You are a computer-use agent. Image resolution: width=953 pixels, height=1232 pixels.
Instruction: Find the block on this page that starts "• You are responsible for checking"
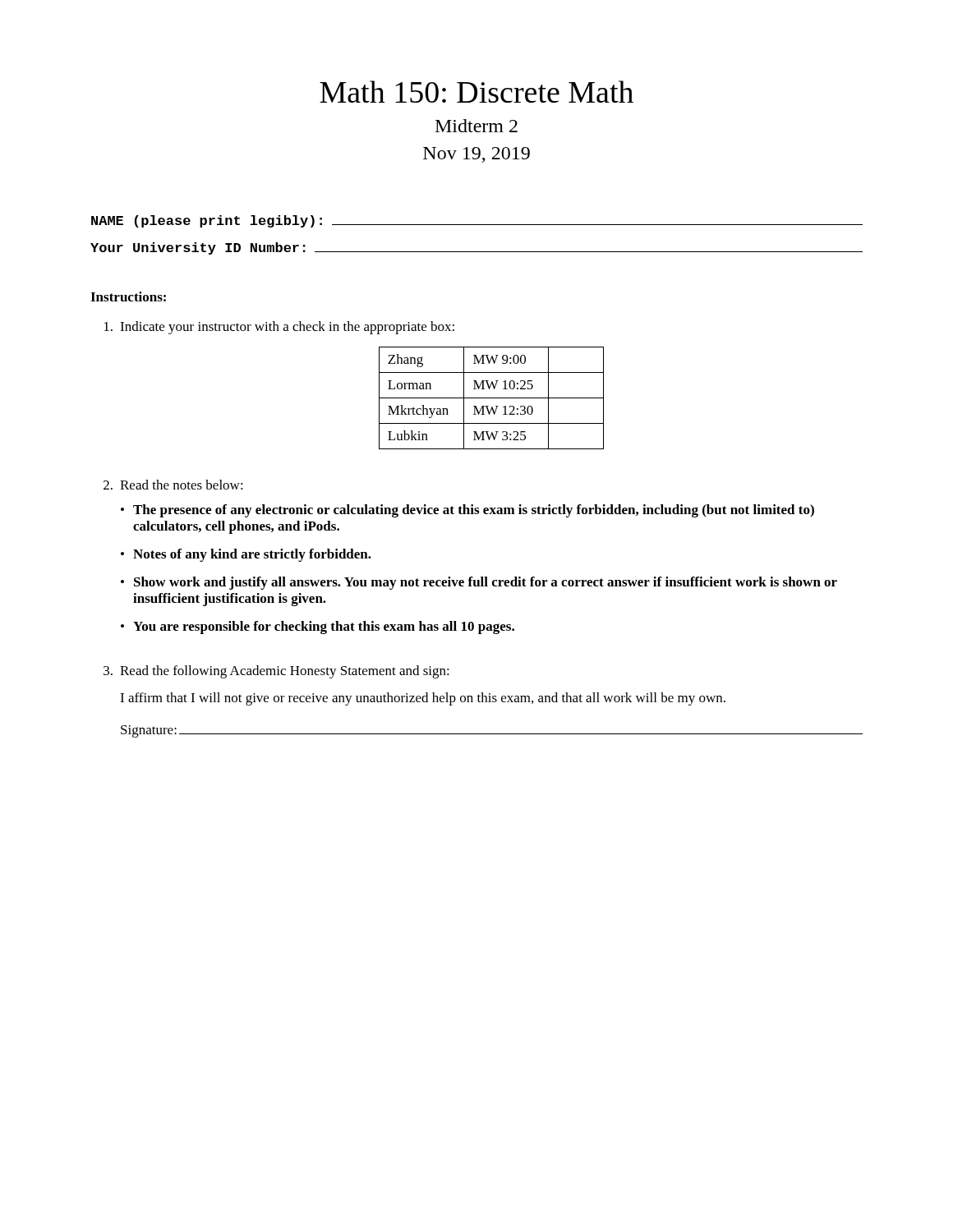(x=491, y=627)
